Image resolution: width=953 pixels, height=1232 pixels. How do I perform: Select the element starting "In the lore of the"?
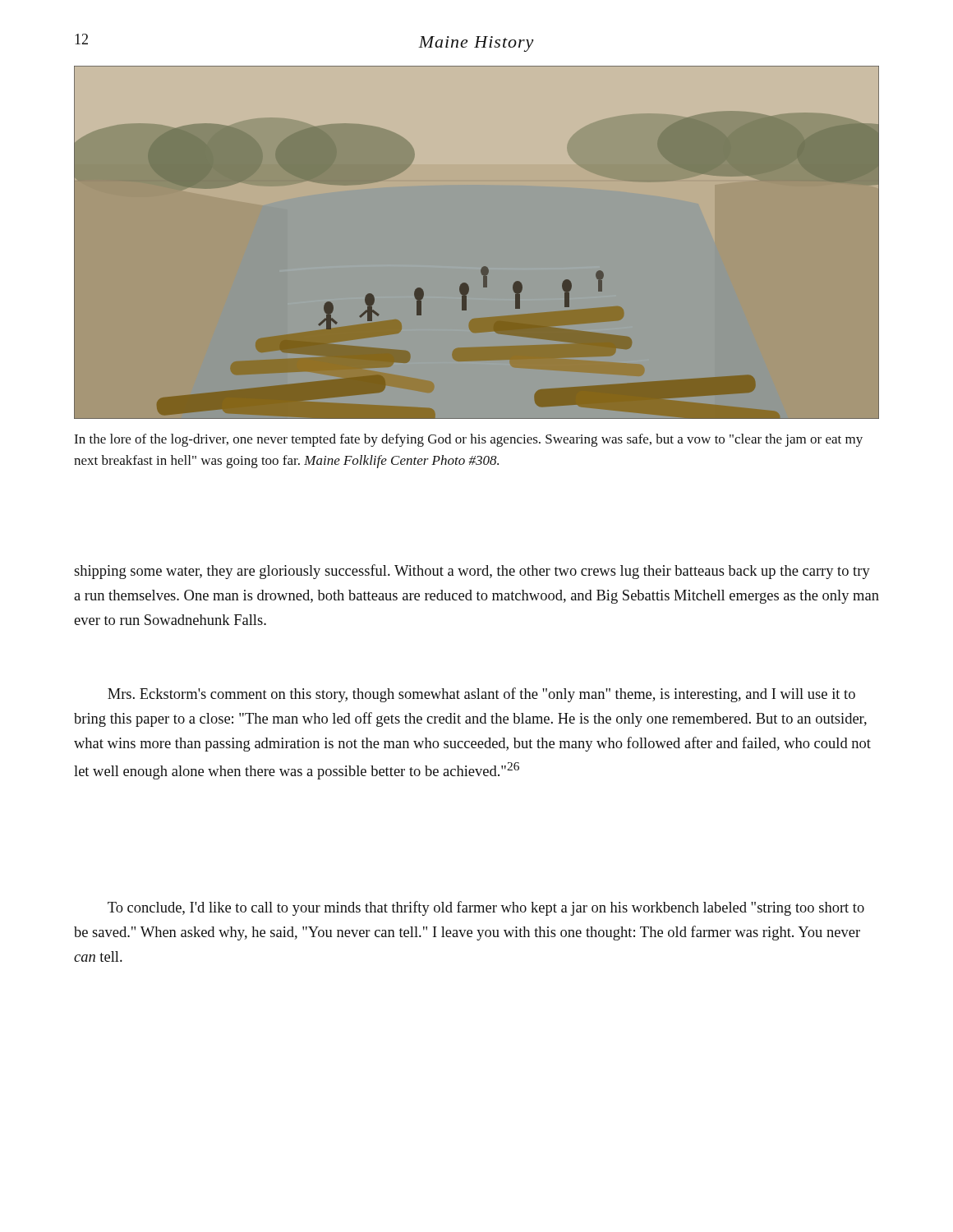pos(476,450)
